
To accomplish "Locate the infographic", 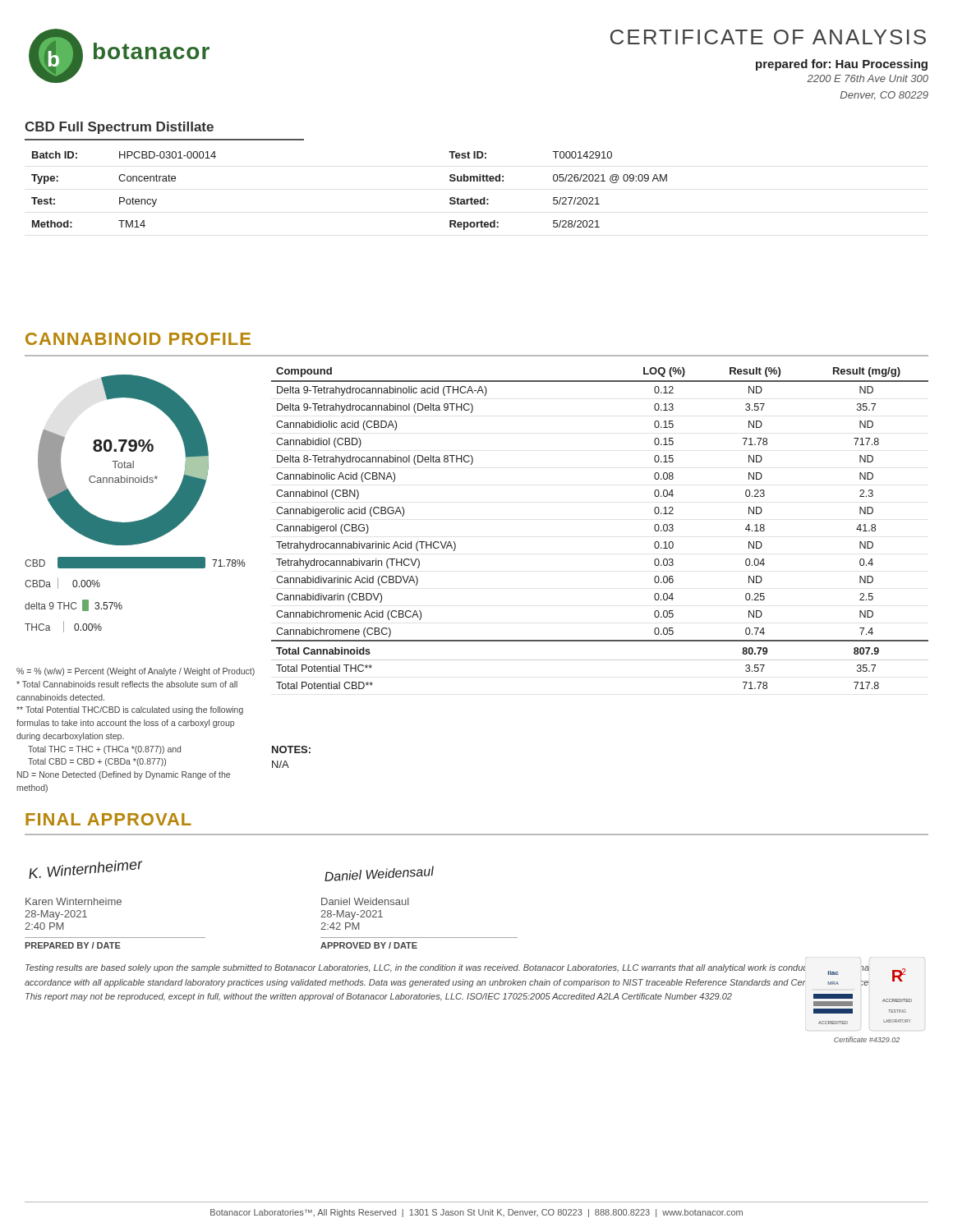I will (x=144, y=515).
